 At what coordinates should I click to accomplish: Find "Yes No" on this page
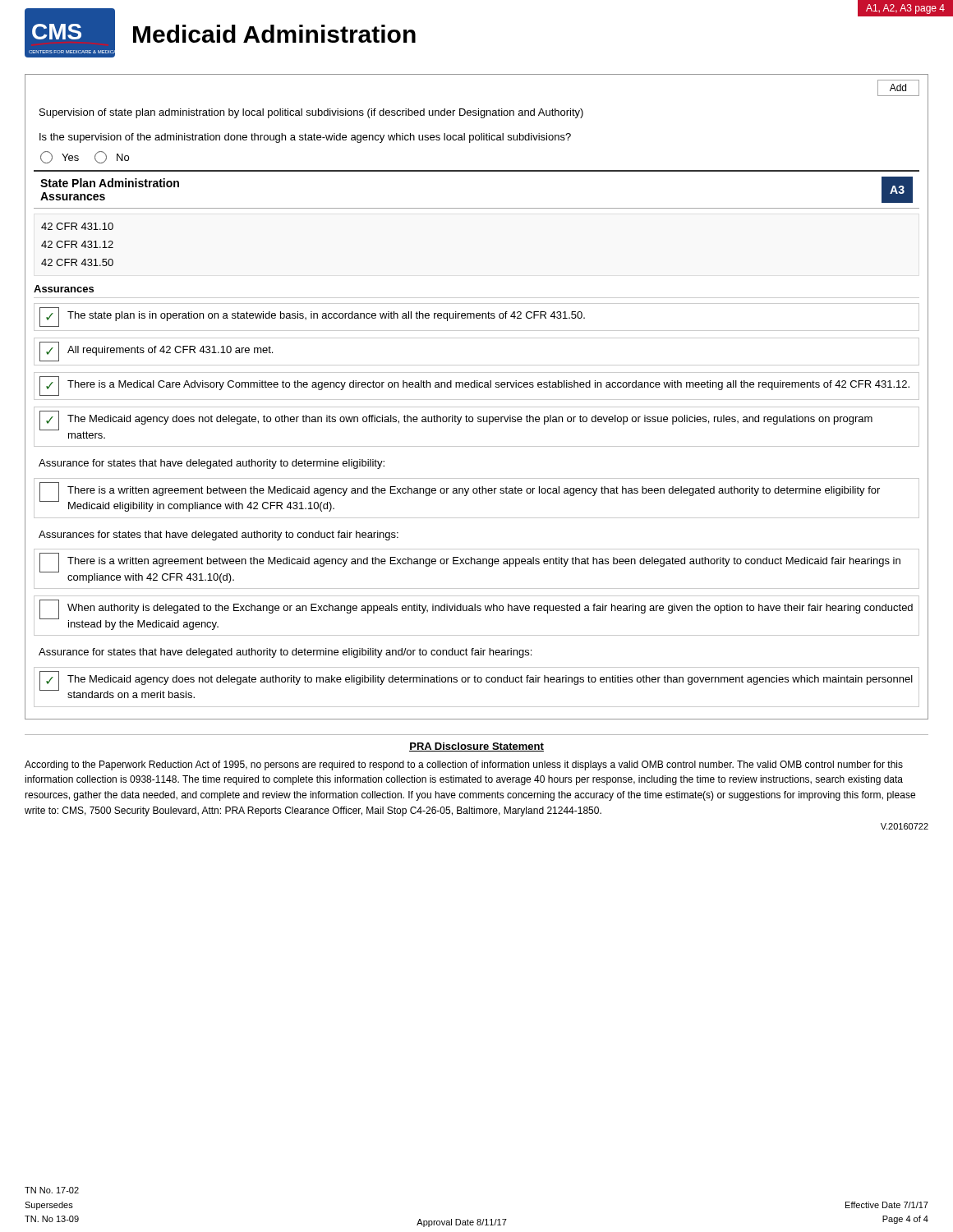[85, 157]
